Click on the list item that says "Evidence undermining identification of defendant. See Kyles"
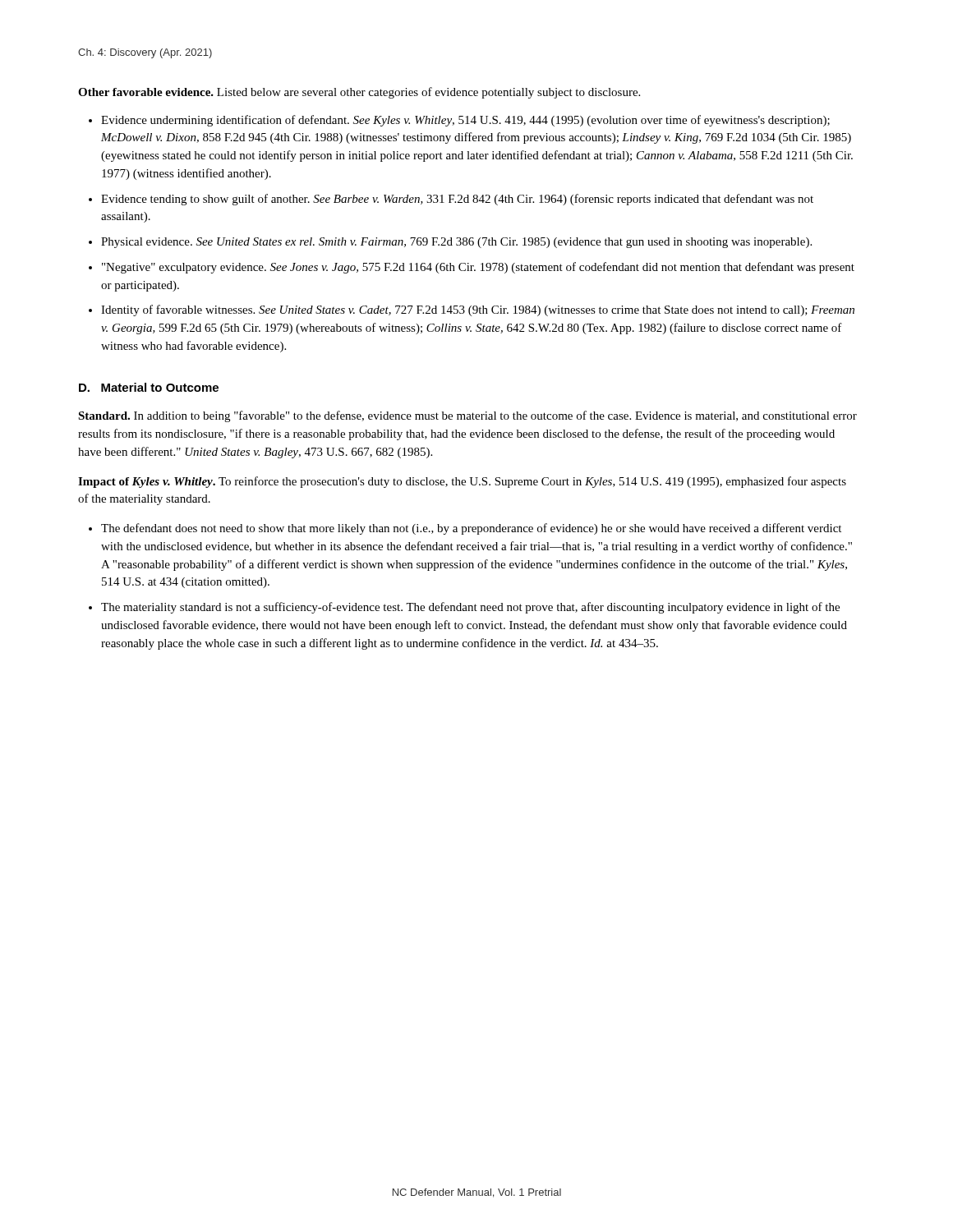Image resolution: width=953 pixels, height=1232 pixels. pos(477,146)
